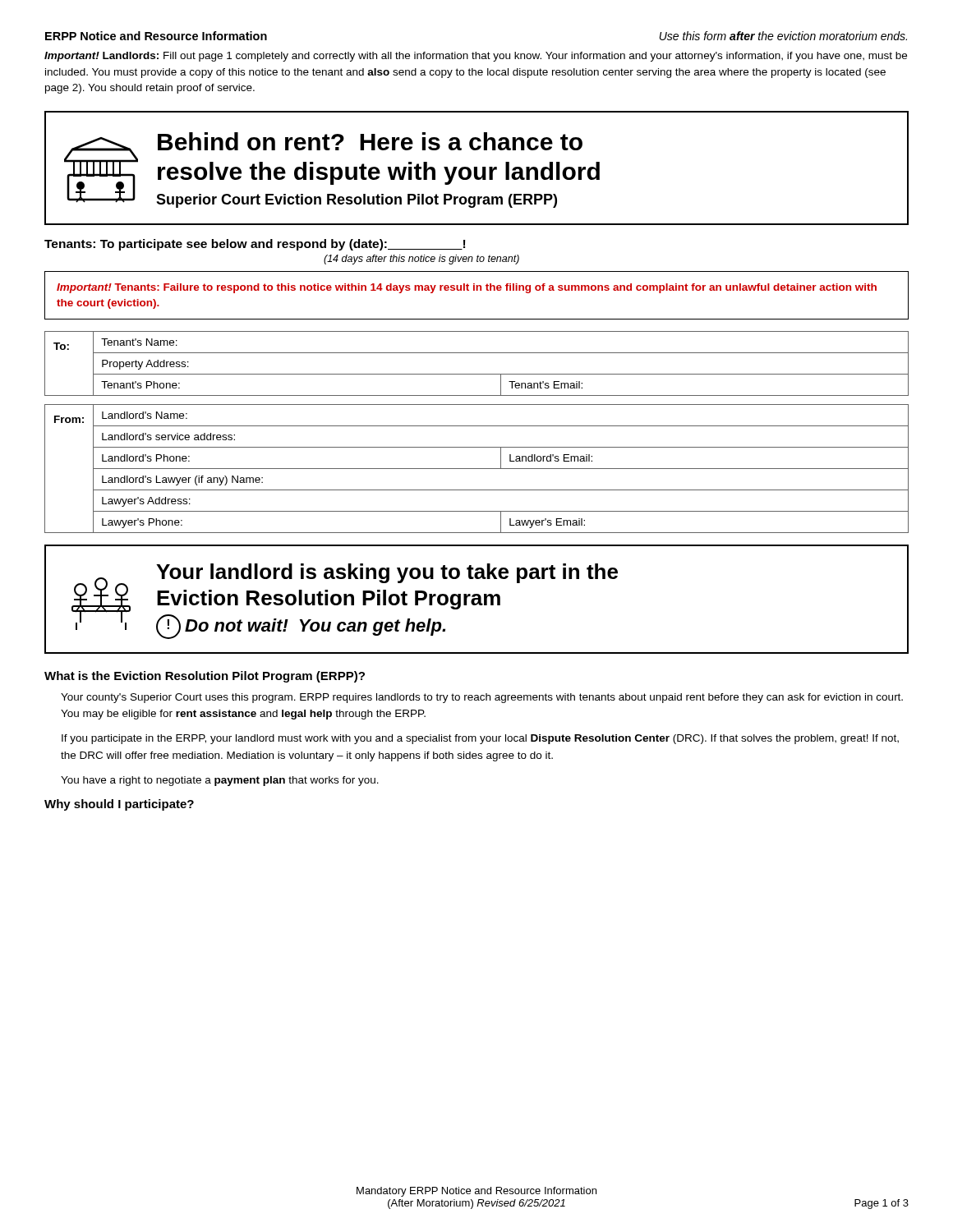Viewport: 953px width, 1232px height.
Task: Point to the element starting "Important! Tenants: Failure"
Action: pos(467,295)
